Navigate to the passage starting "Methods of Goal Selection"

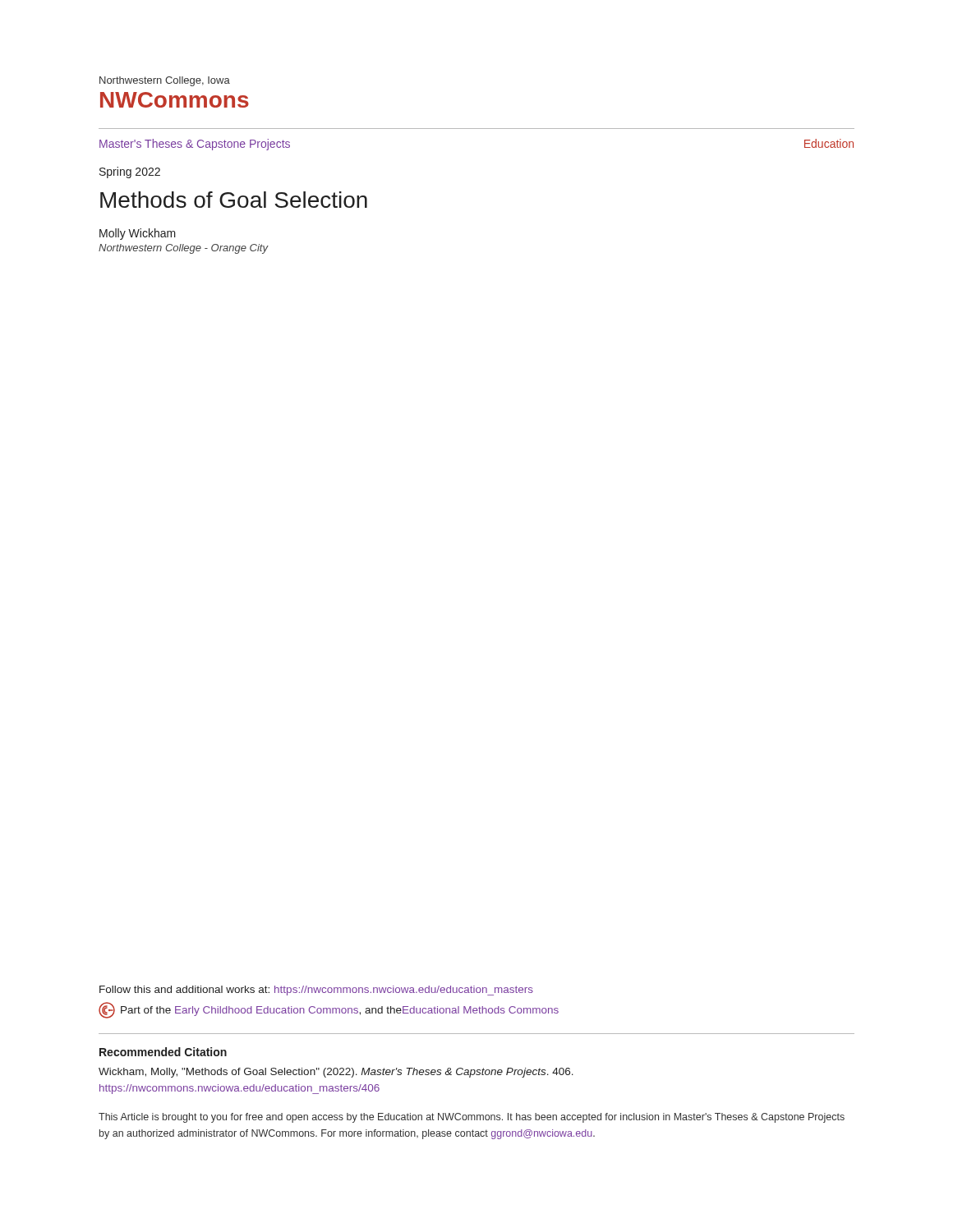pos(233,200)
